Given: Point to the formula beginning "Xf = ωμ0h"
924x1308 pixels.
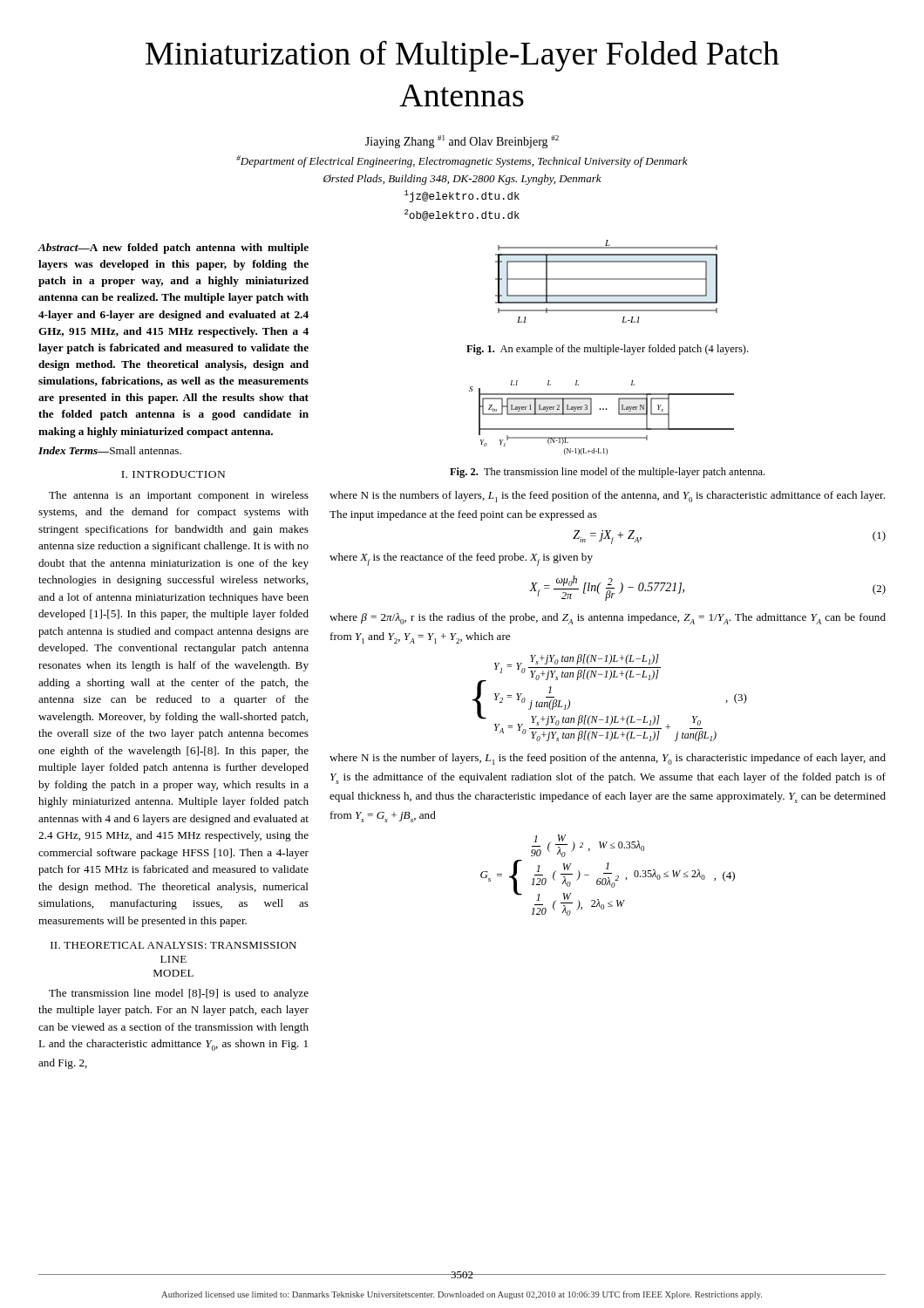Looking at the screenshot, I should pyautogui.click(x=610, y=588).
